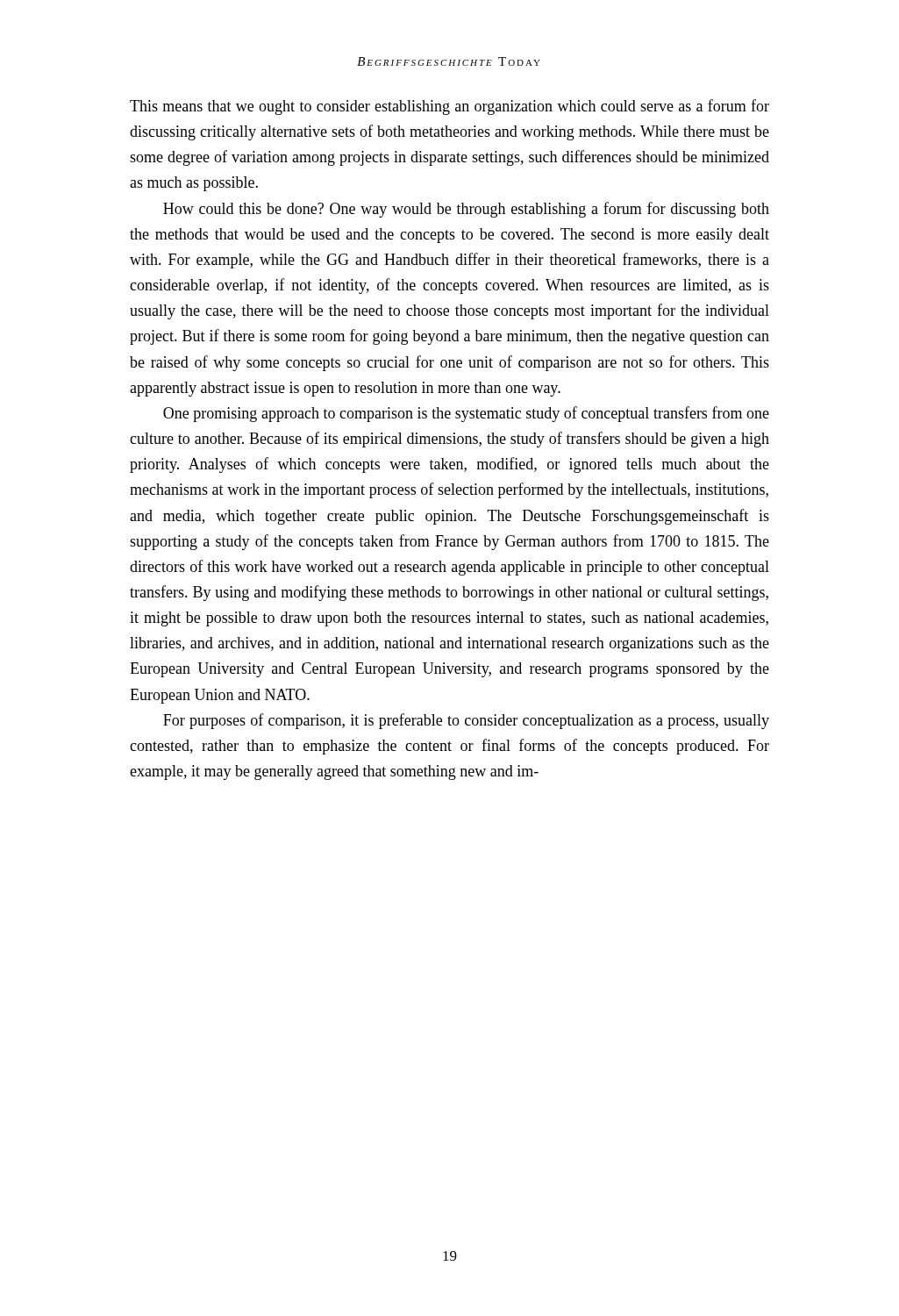This screenshot has width=899, height=1316.
Task: Click on the text block with the text "One promising approach to"
Action: (x=450, y=554)
